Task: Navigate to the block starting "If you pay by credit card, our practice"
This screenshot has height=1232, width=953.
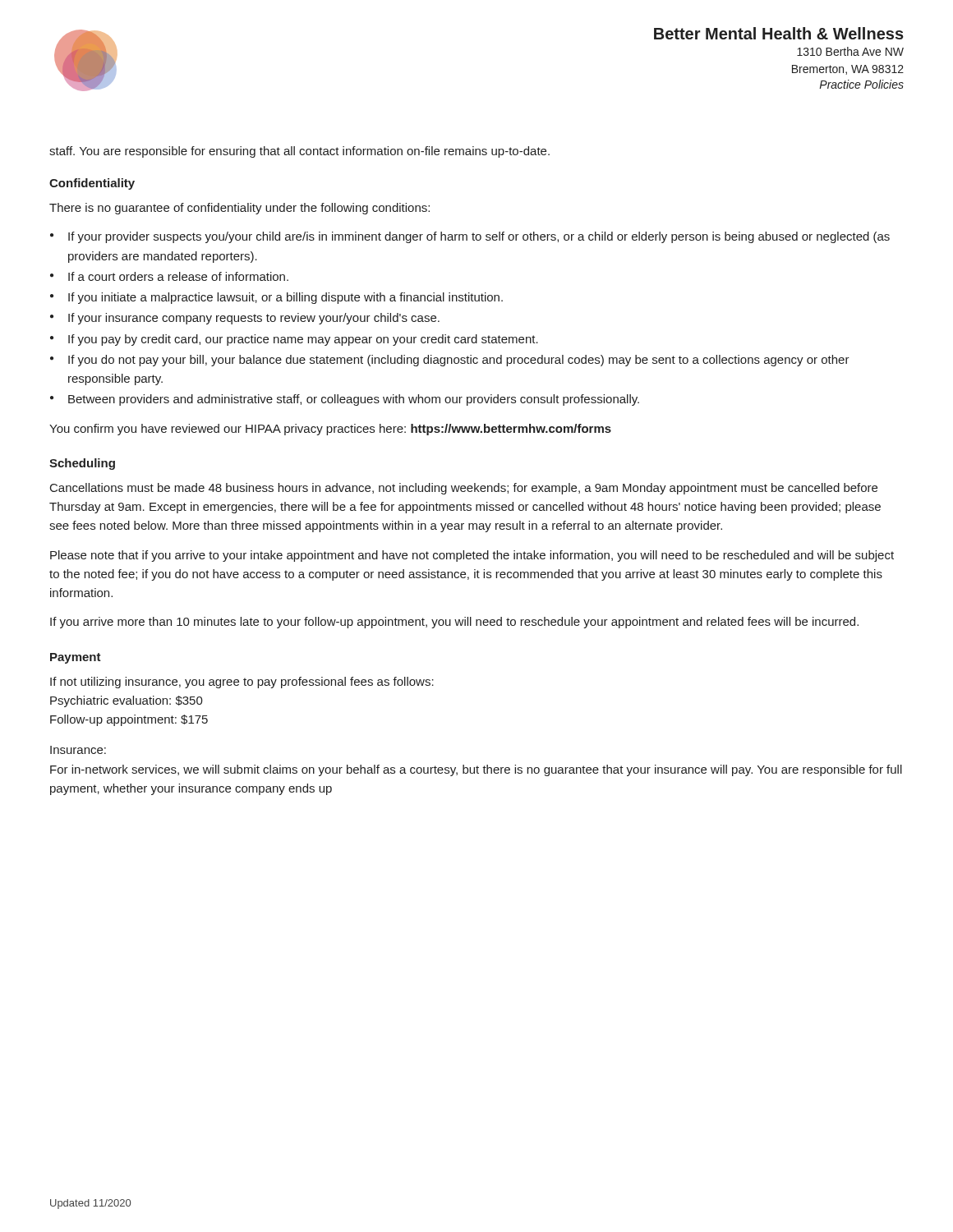Action: coord(303,338)
